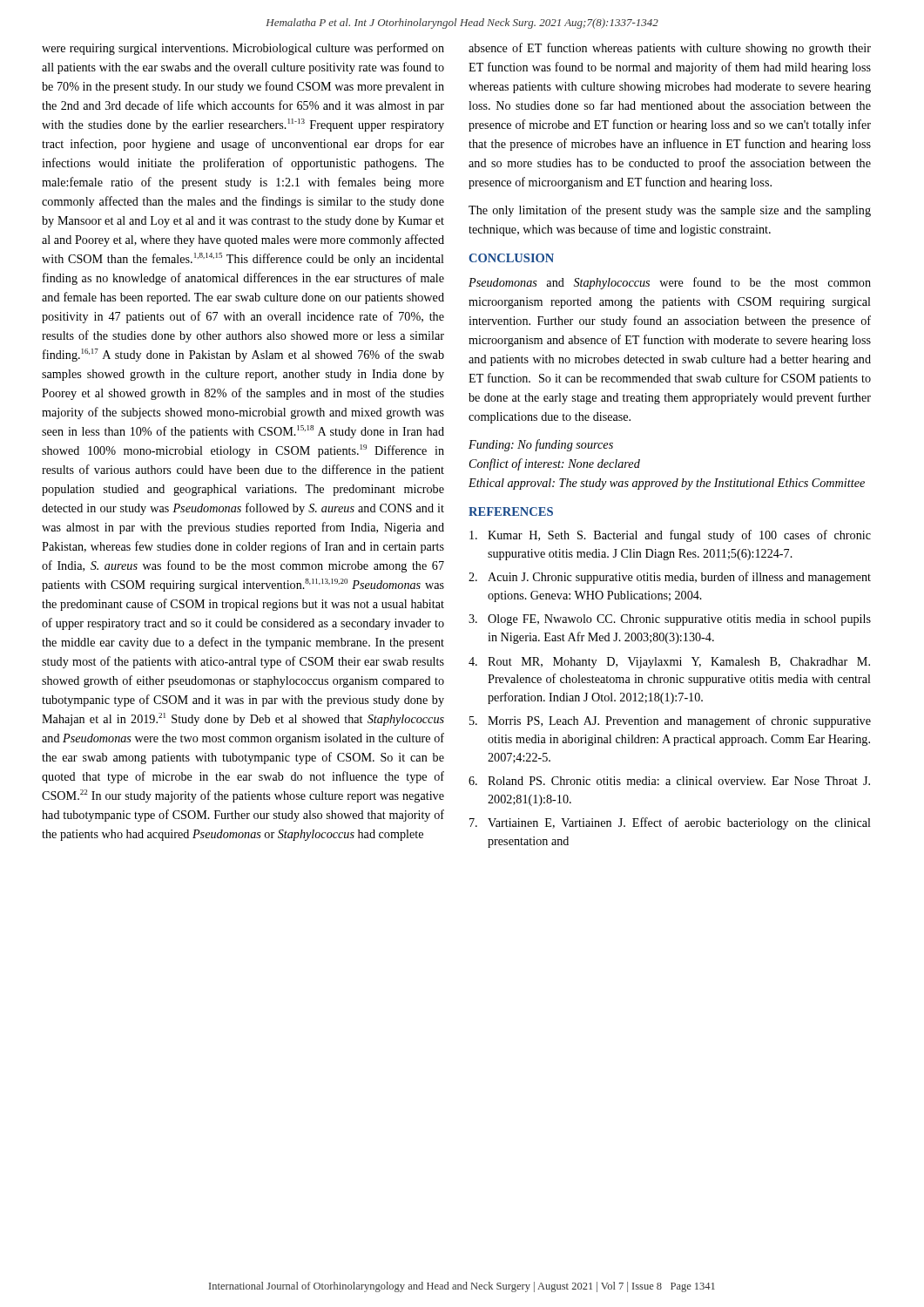Locate the text block starting "2. Acuin J."
Screen dimensions: 1307x924
(670, 586)
